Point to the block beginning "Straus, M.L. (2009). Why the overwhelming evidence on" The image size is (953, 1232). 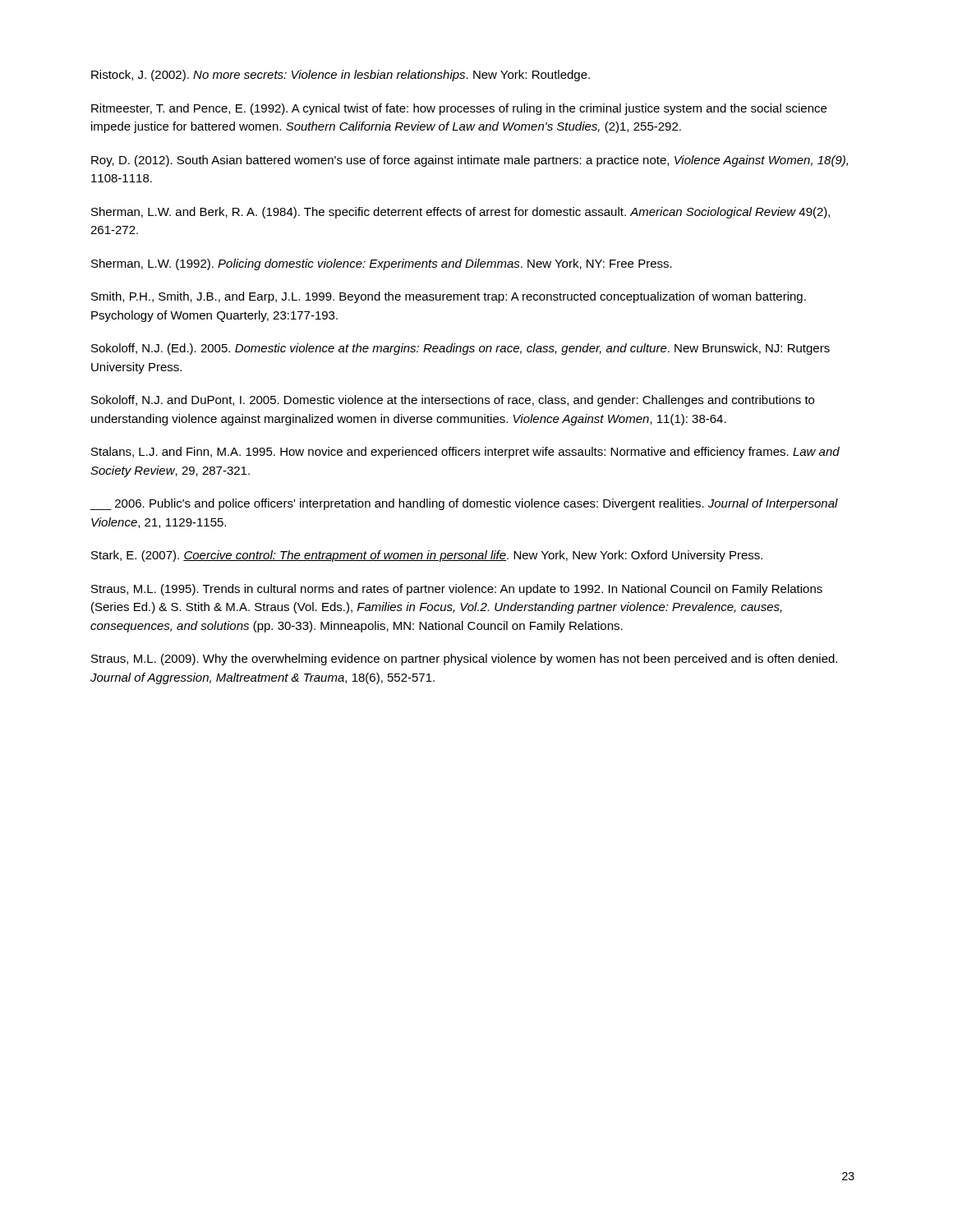pos(464,668)
